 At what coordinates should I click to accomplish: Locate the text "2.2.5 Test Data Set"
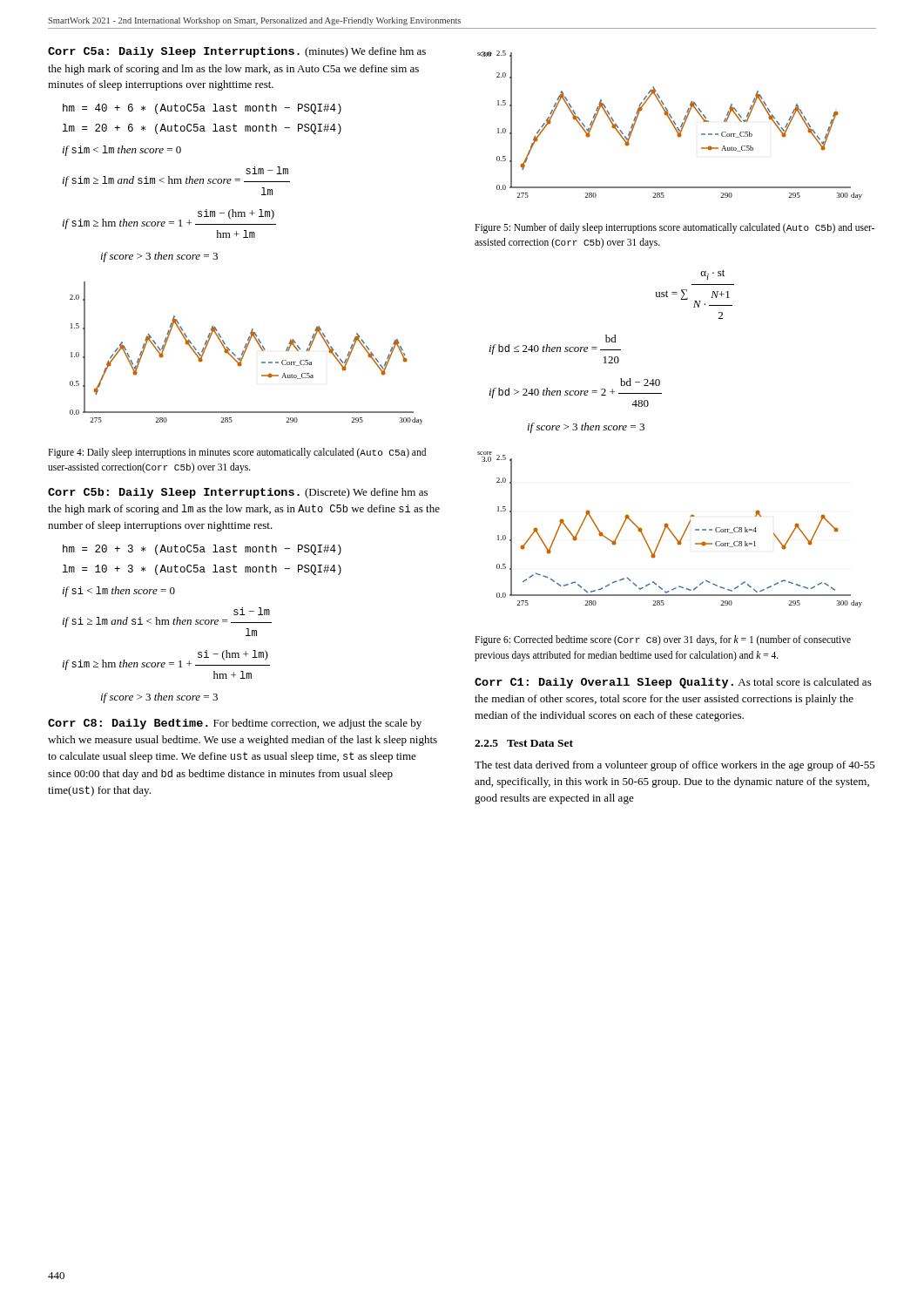[x=524, y=743]
